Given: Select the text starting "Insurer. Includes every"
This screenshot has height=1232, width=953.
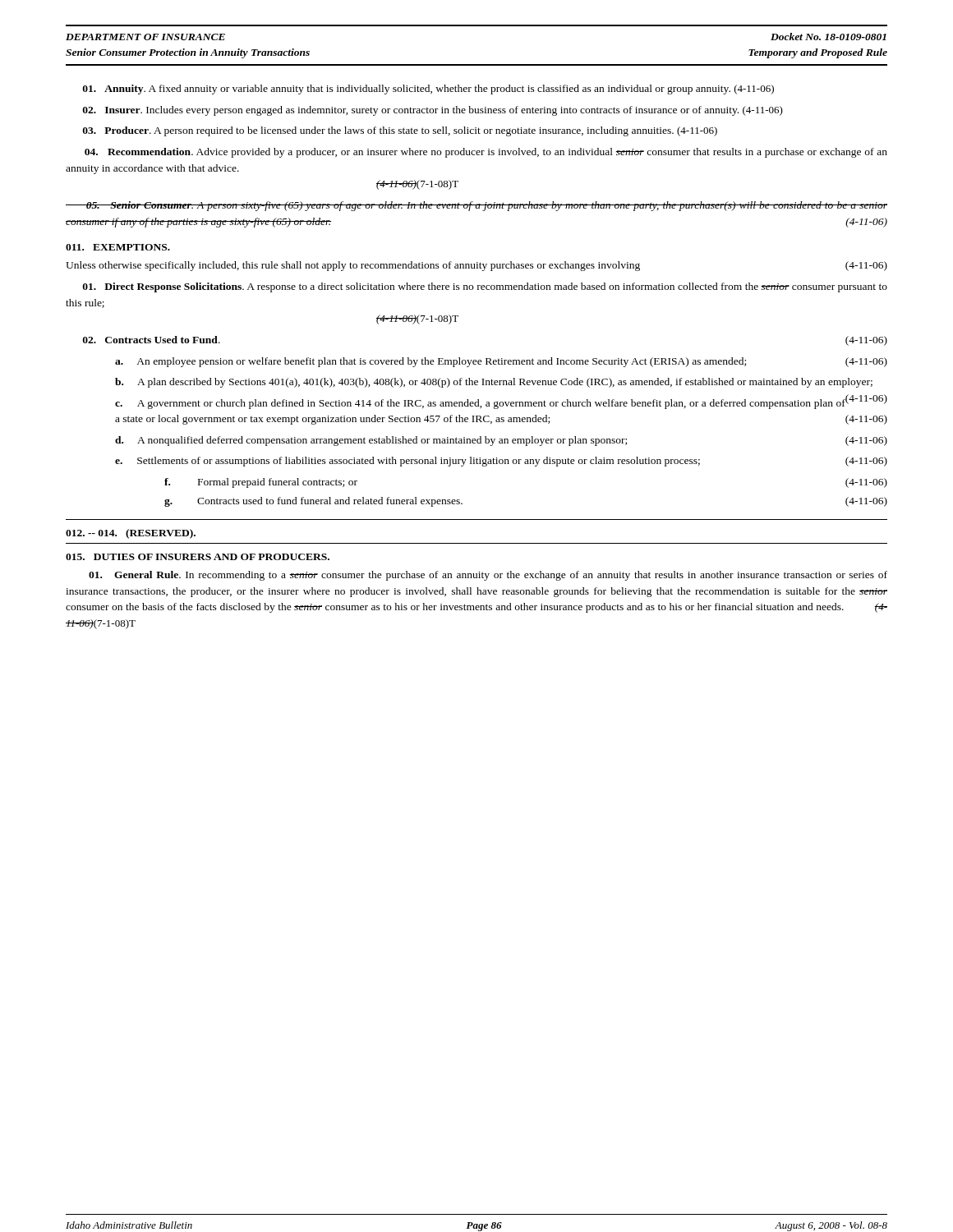Looking at the screenshot, I should click(x=424, y=109).
